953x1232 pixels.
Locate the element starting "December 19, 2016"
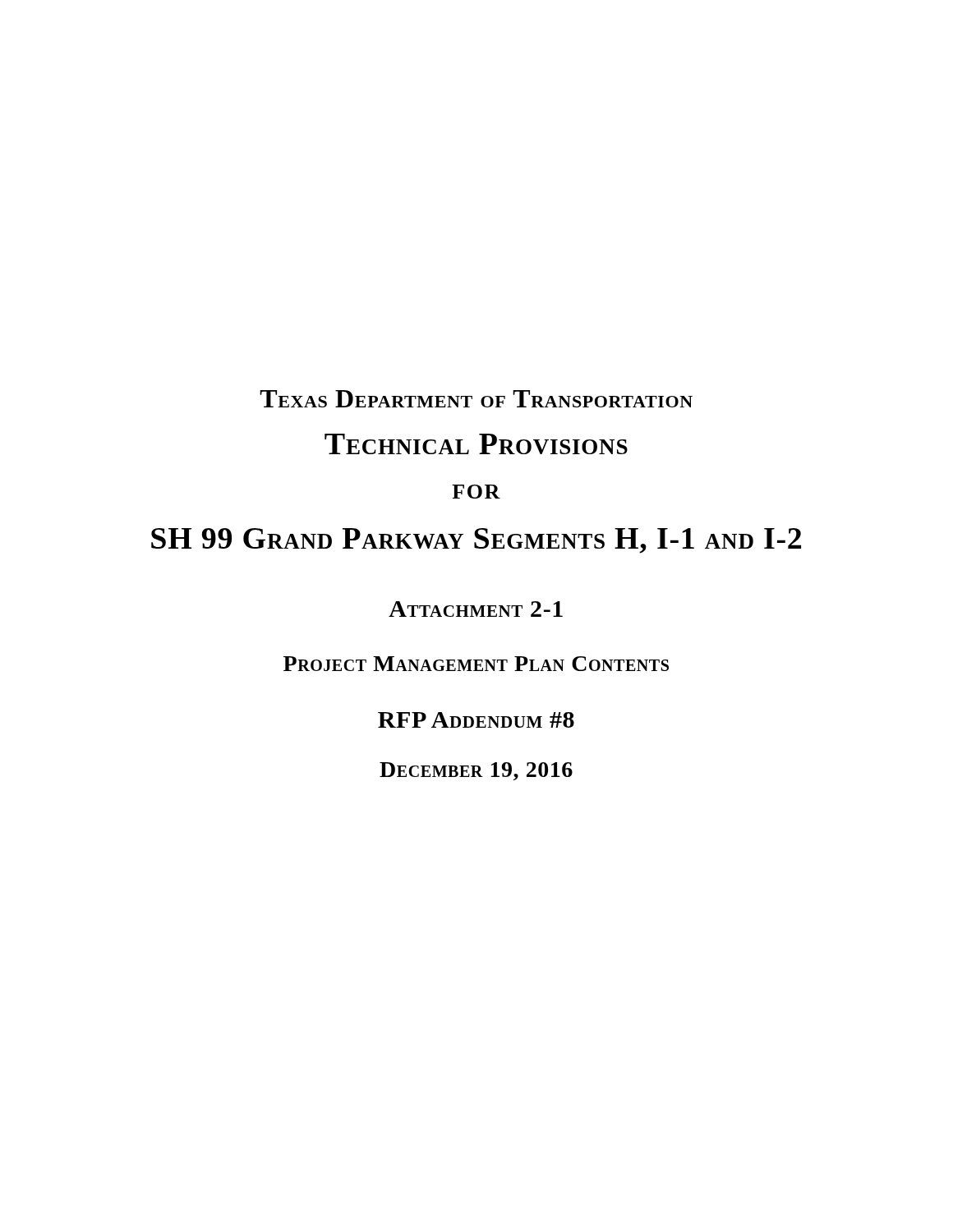476,769
